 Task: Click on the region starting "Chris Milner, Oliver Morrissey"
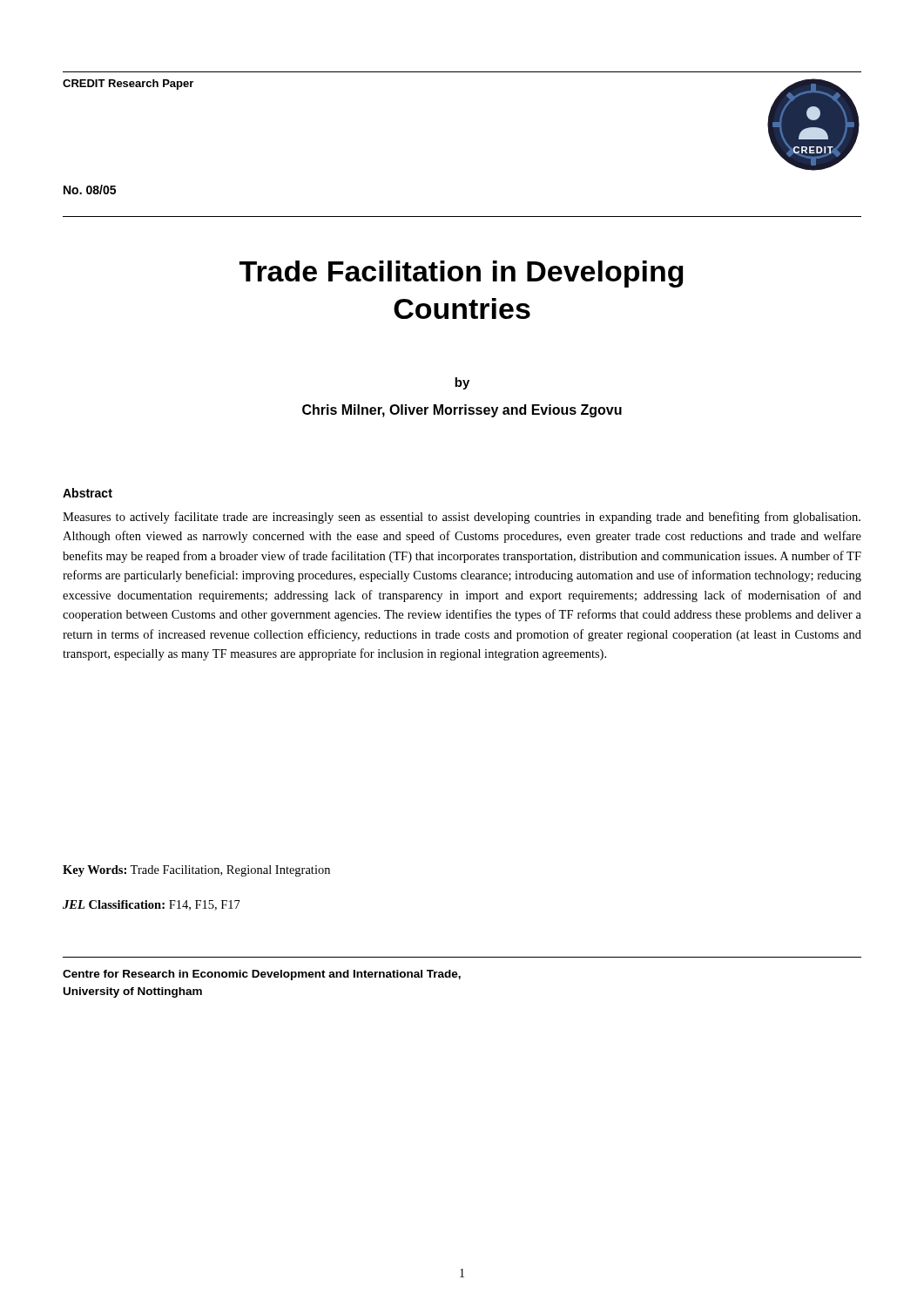click(x=462, y=410)
